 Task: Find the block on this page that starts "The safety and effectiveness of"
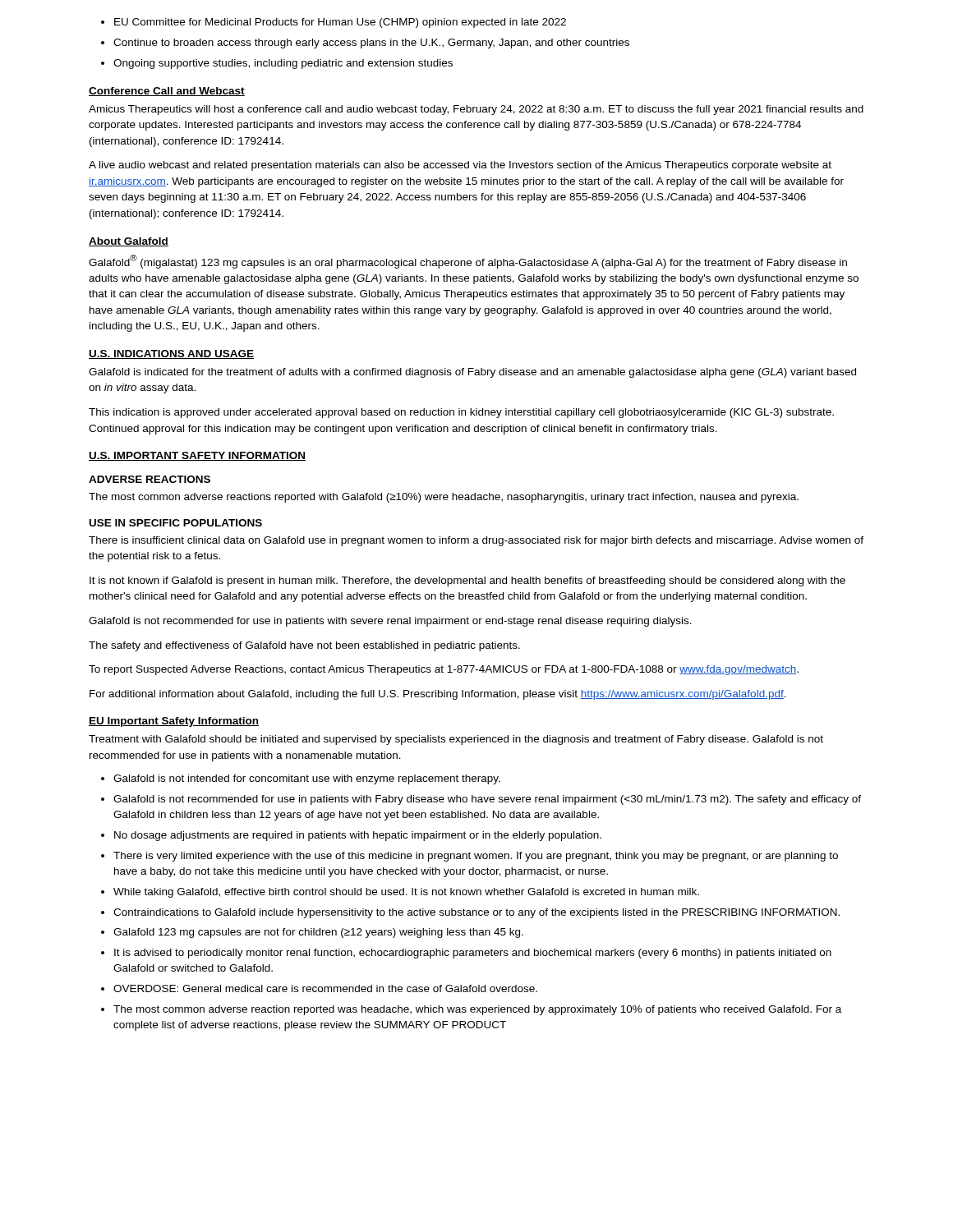305,645
